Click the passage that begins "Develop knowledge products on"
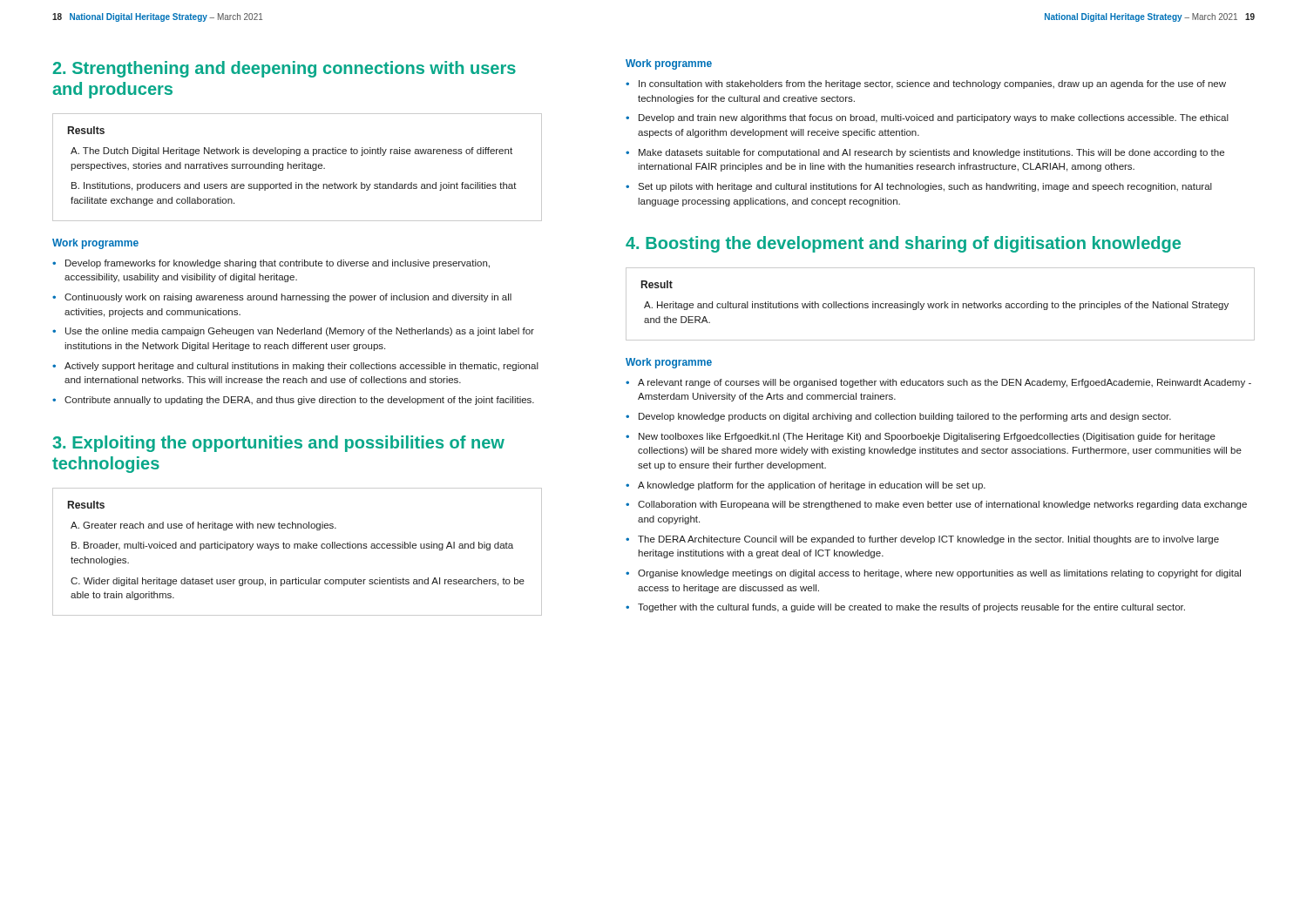Viewport: 1307px width, 924px height. click(x=905, y=416)
